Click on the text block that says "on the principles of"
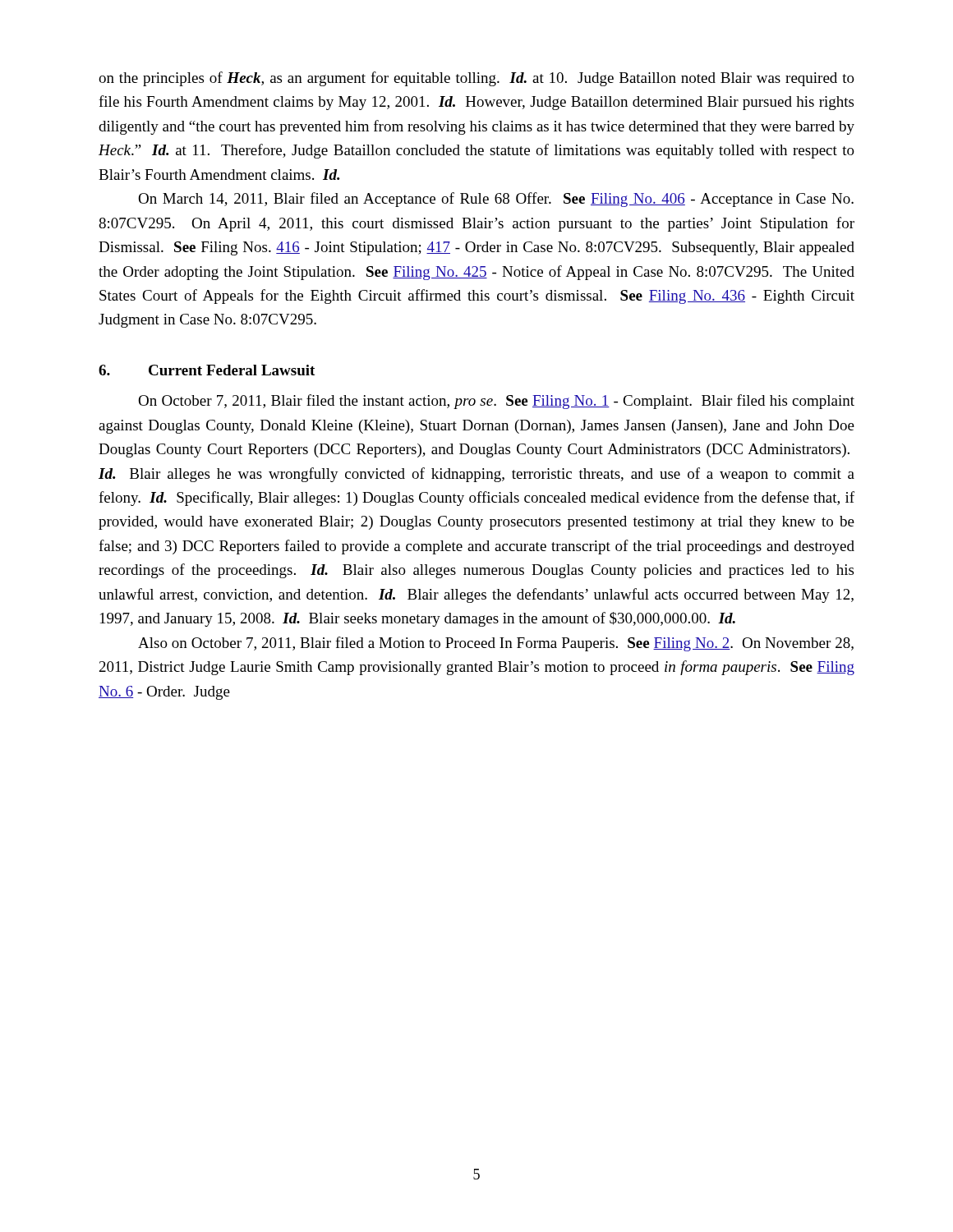Image resolution: width=953 pixels, height=1232 pixels. pyautogui.click(x=476, y=126)
